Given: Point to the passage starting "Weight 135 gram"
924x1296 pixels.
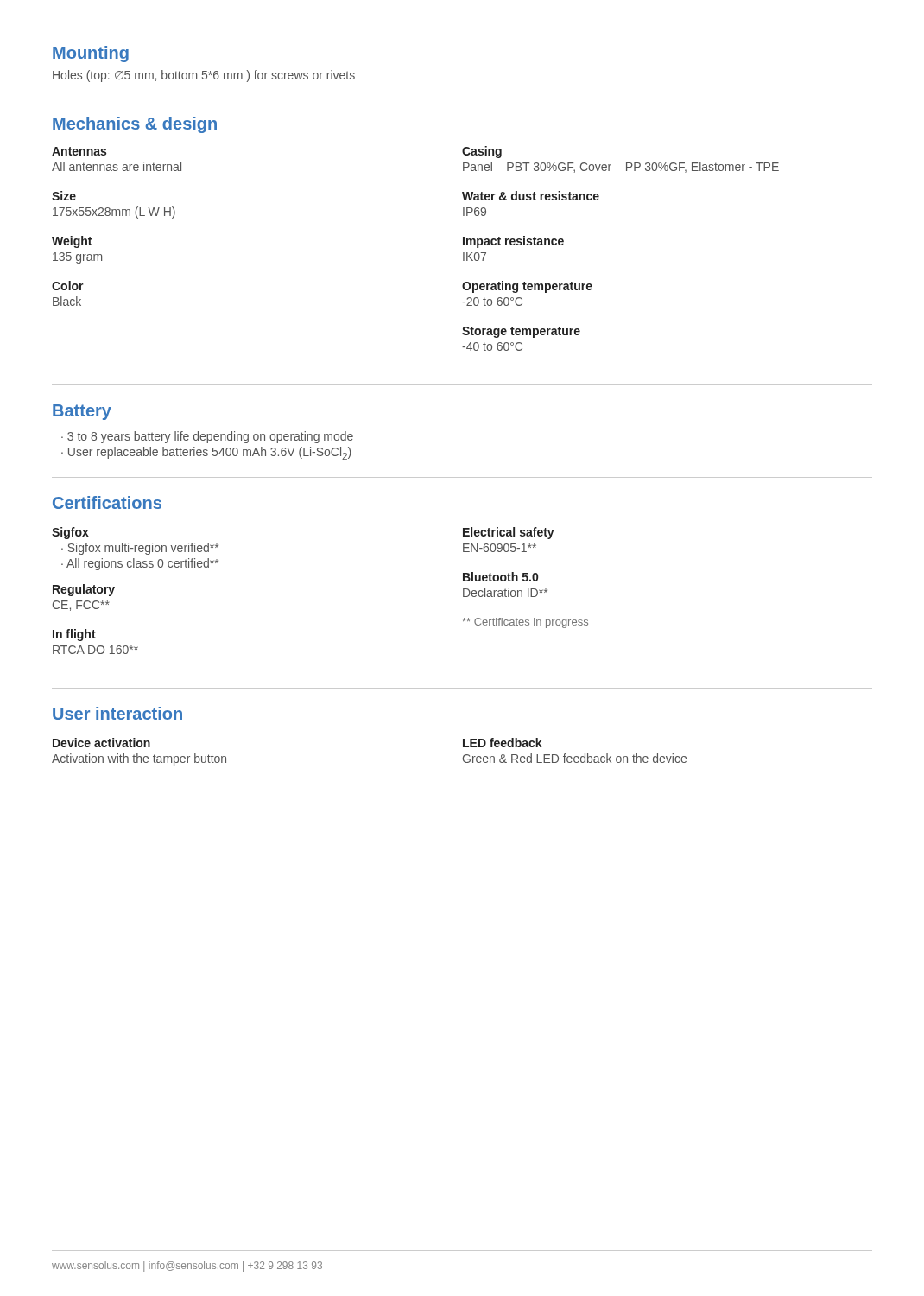Looking at the screenshot, I should 72,242.
